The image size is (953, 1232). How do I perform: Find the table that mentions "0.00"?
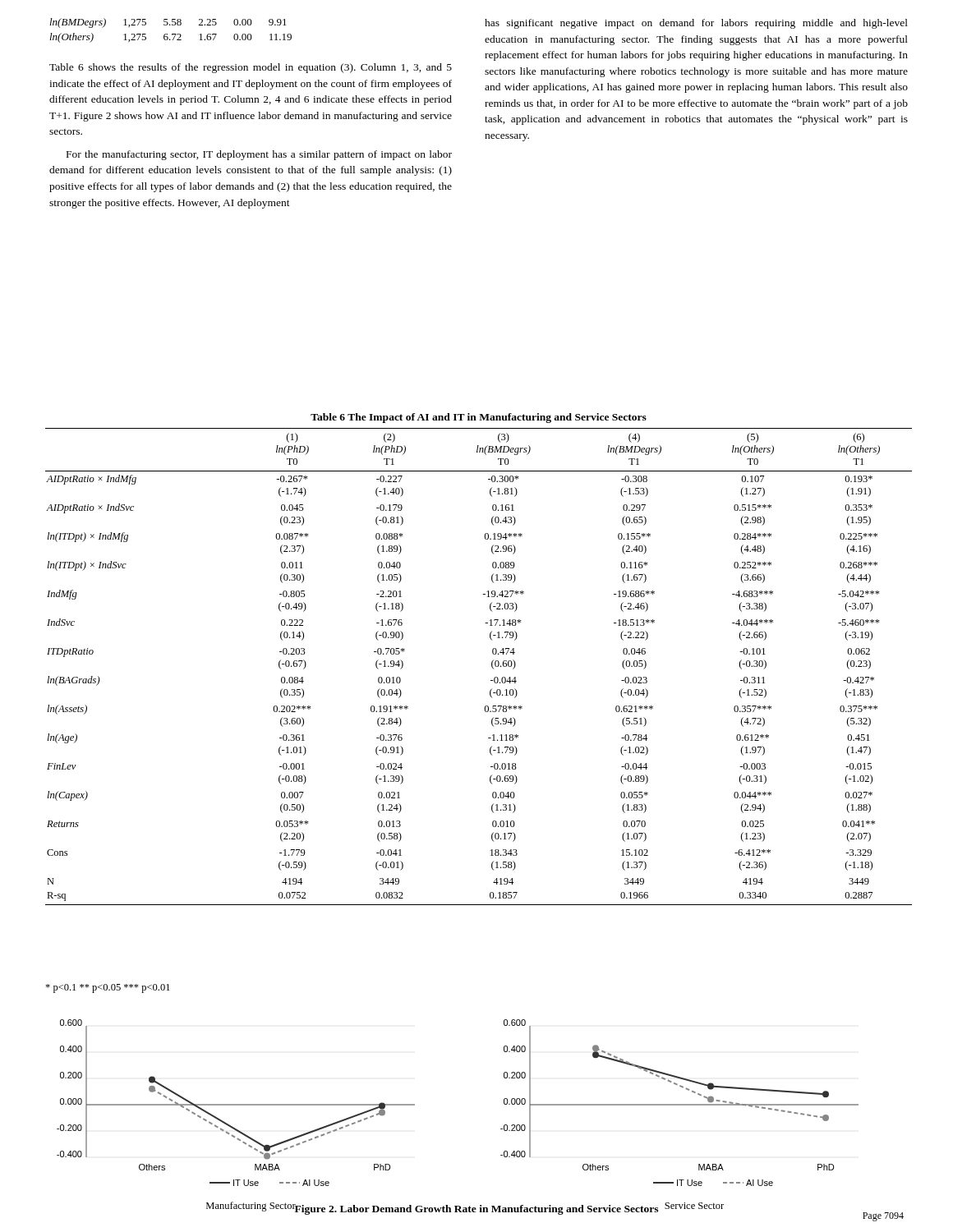point(177,30)
